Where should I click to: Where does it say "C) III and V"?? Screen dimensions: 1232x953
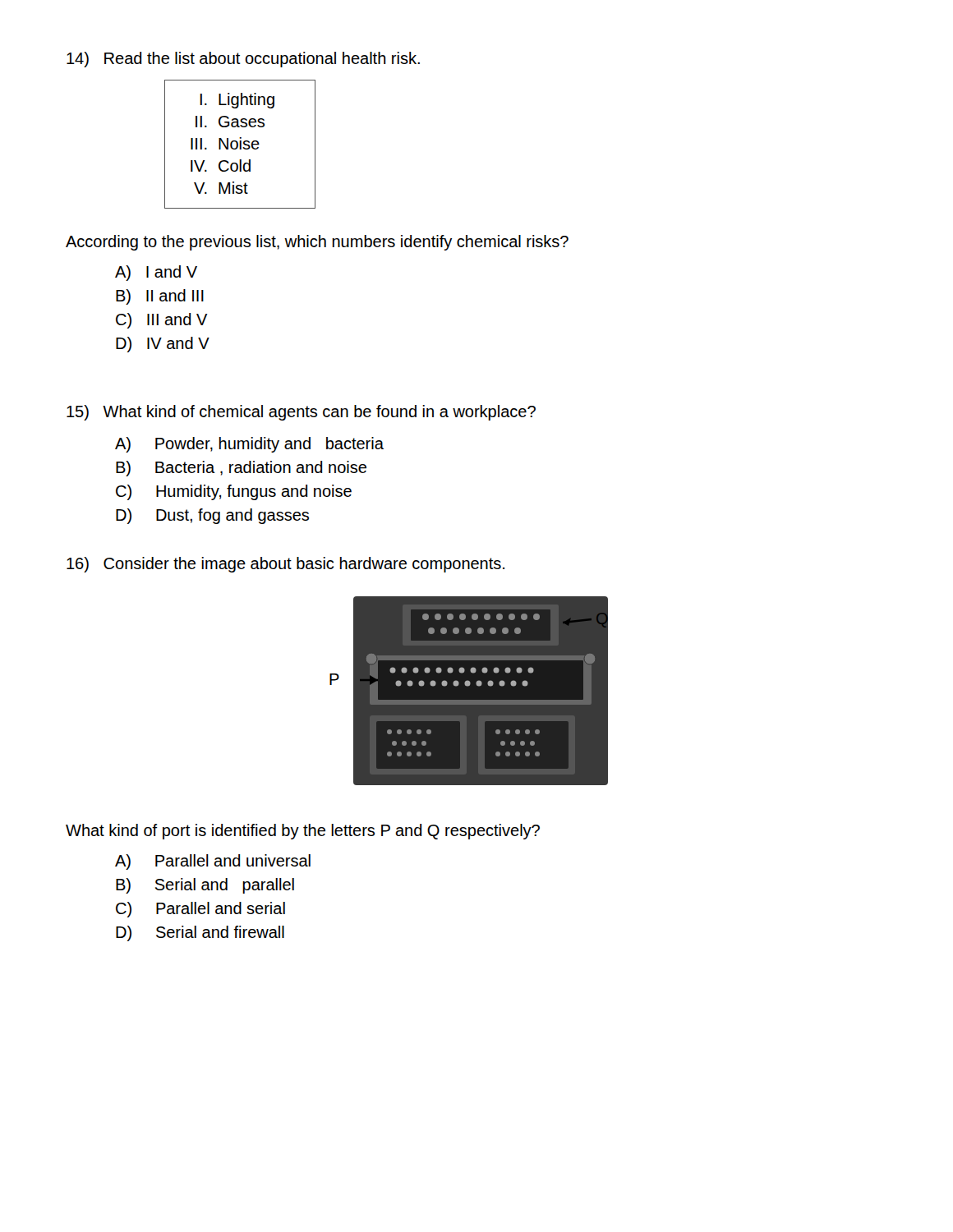pos(161,320)
